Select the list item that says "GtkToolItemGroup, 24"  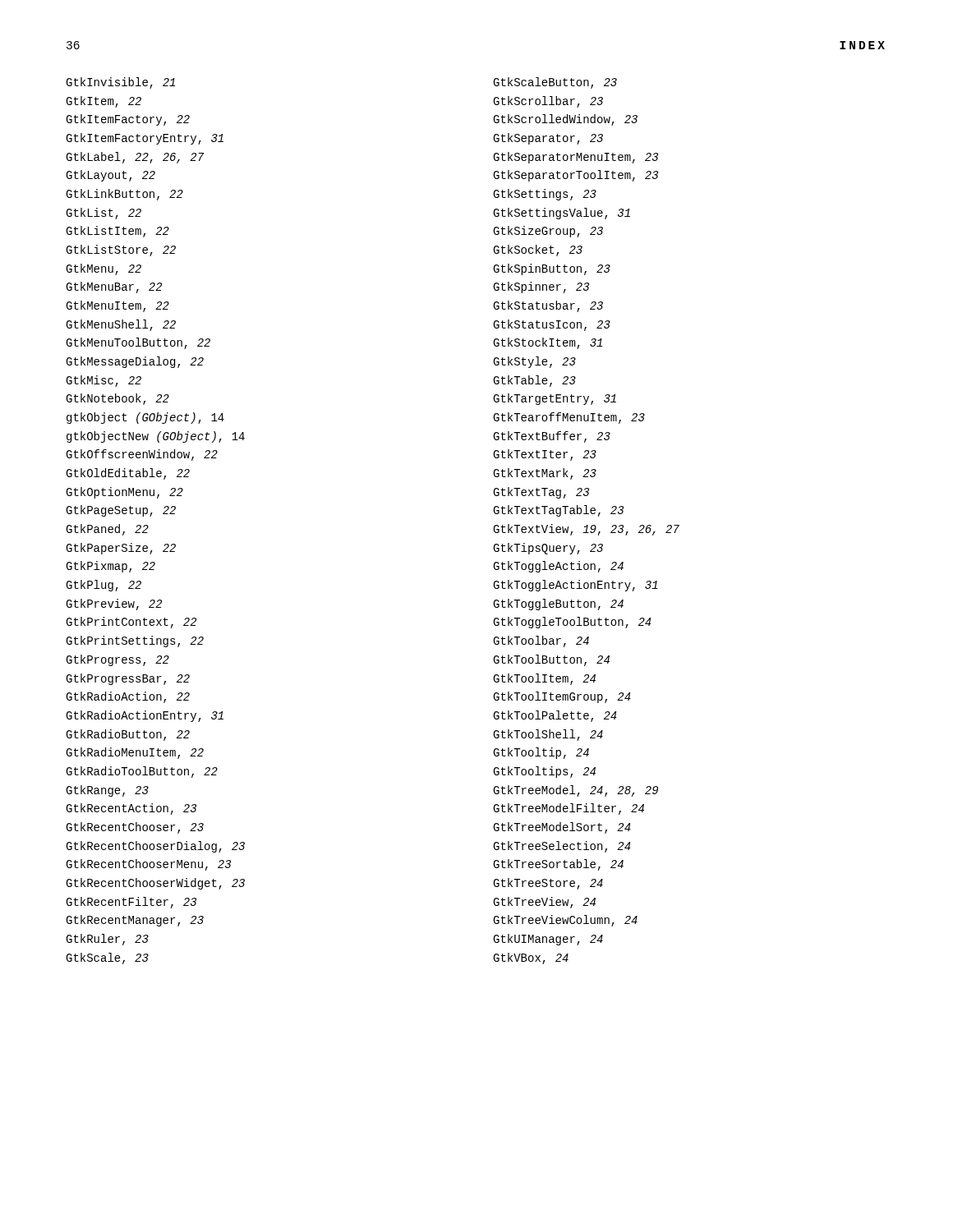click(562, 697)
